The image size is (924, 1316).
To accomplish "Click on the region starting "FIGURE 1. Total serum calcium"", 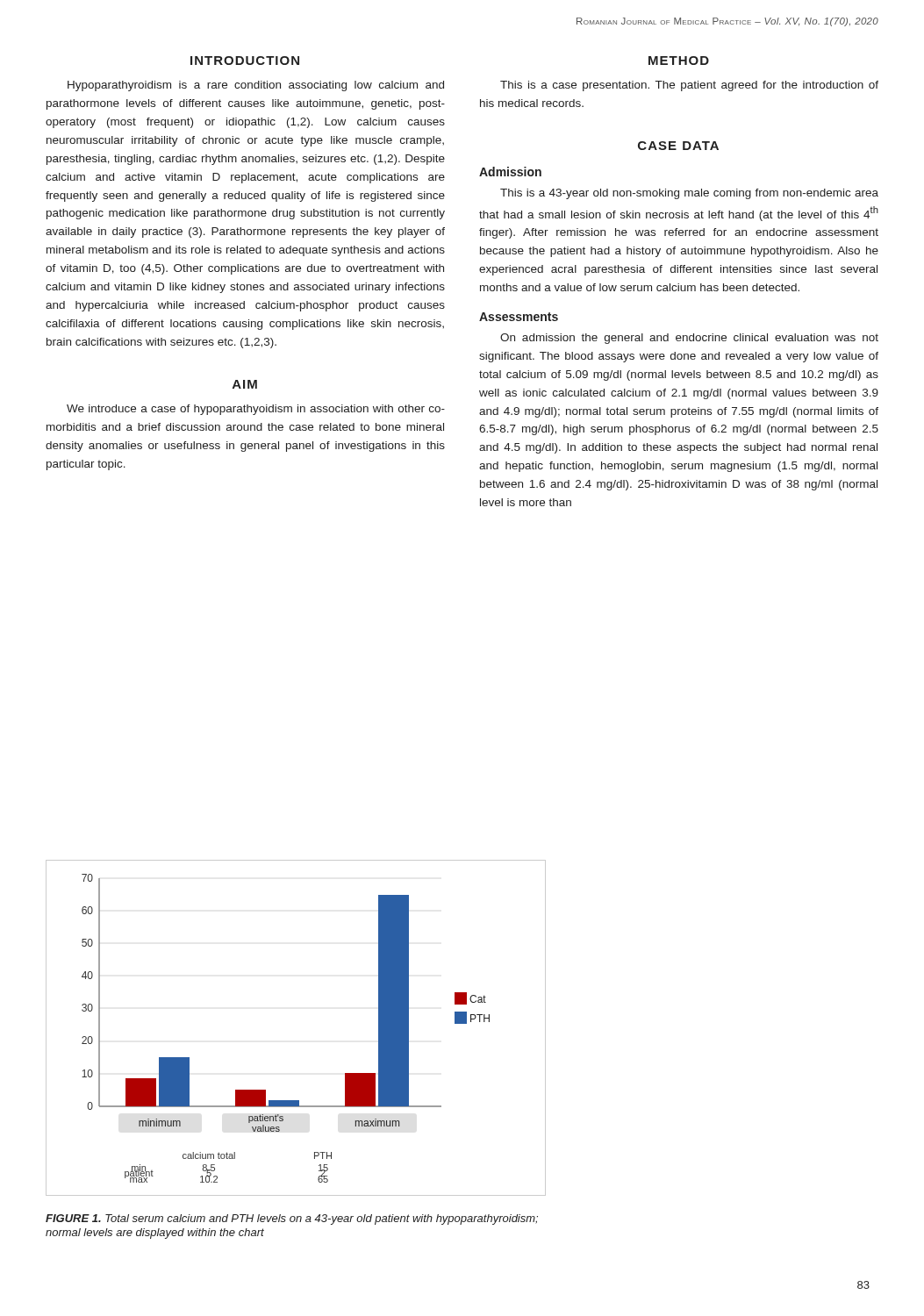I will 292,1225.
